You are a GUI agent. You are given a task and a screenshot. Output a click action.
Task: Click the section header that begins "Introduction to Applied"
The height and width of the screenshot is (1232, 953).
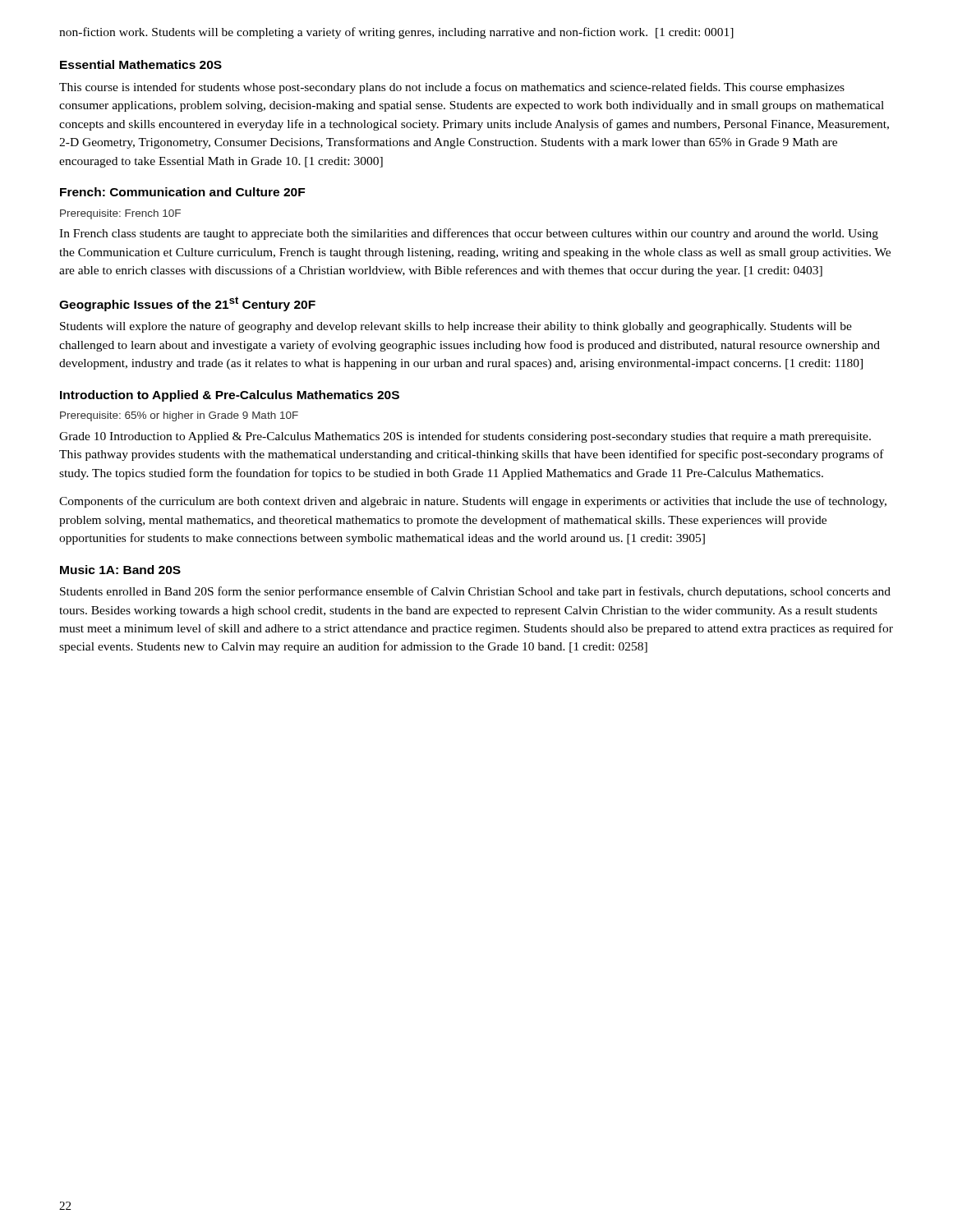pyautogui.click(x=229, y=394)
